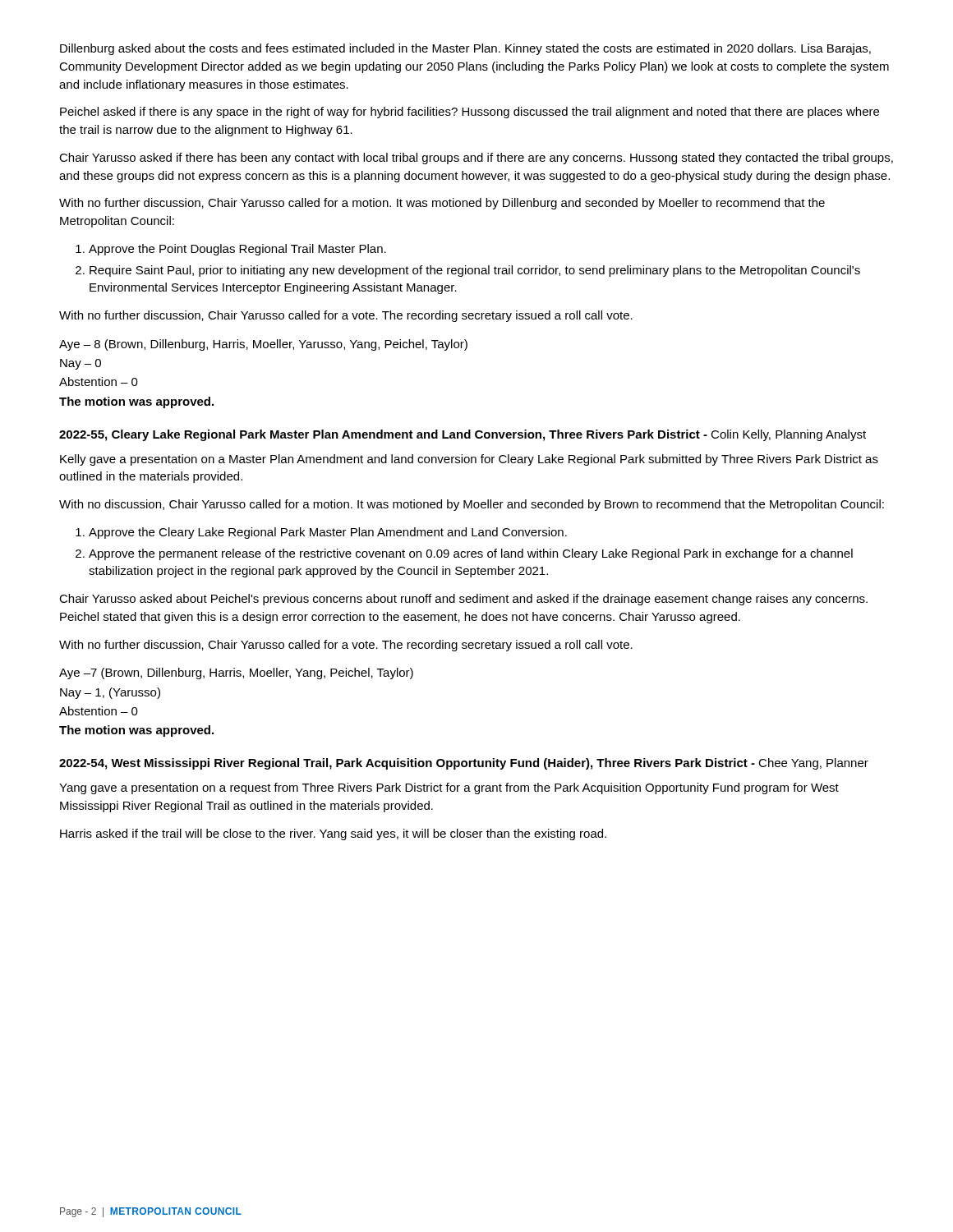Click the passage that begins "Aye – 8 (Brown, Dillenburg, Harris,"
Image resolution: width=953 pixels, height=1232 pixels.
[263, 345]
